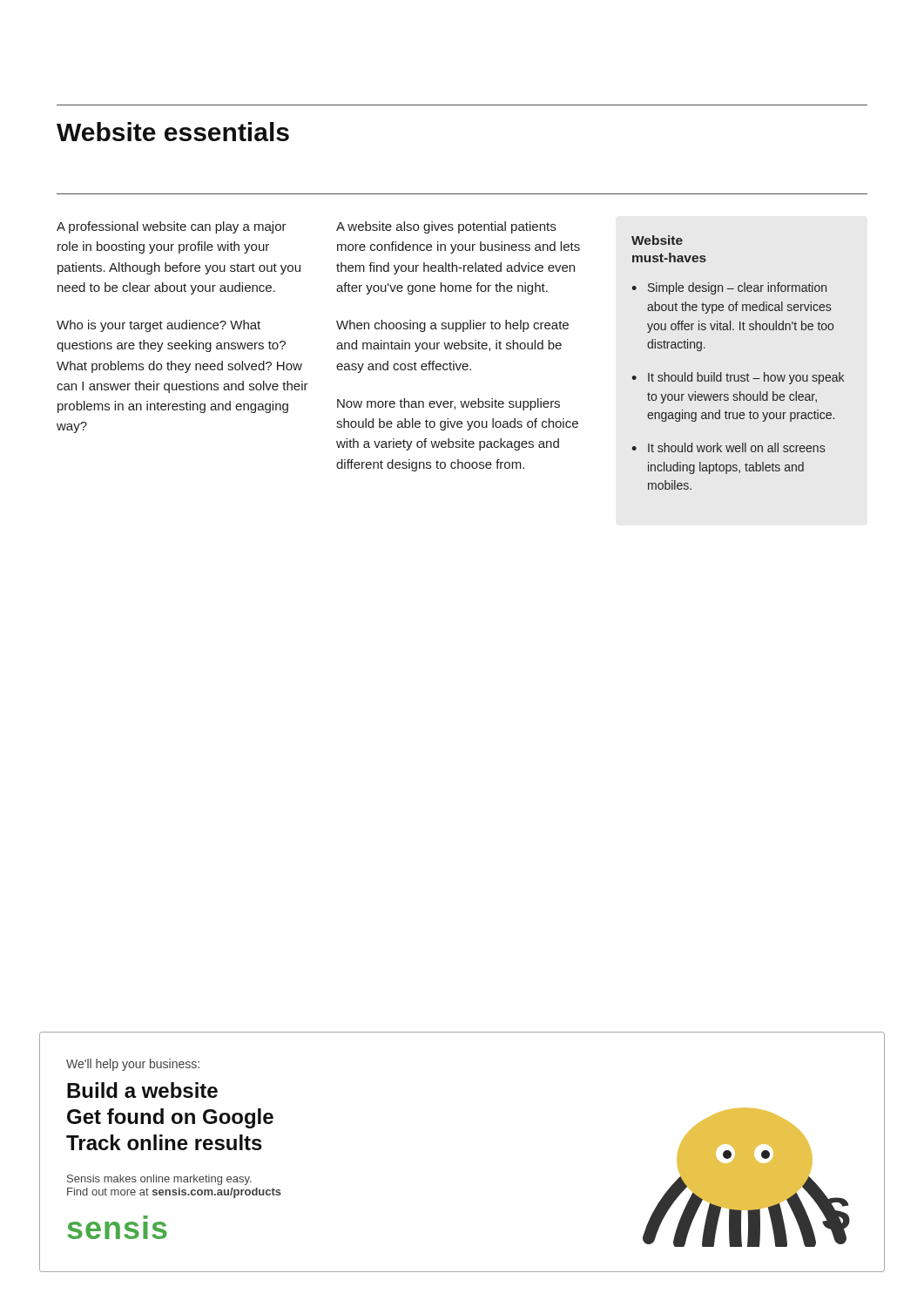
Task: Point to "Website essentials"
Action: pyautogui.click(x=173, y=132)
